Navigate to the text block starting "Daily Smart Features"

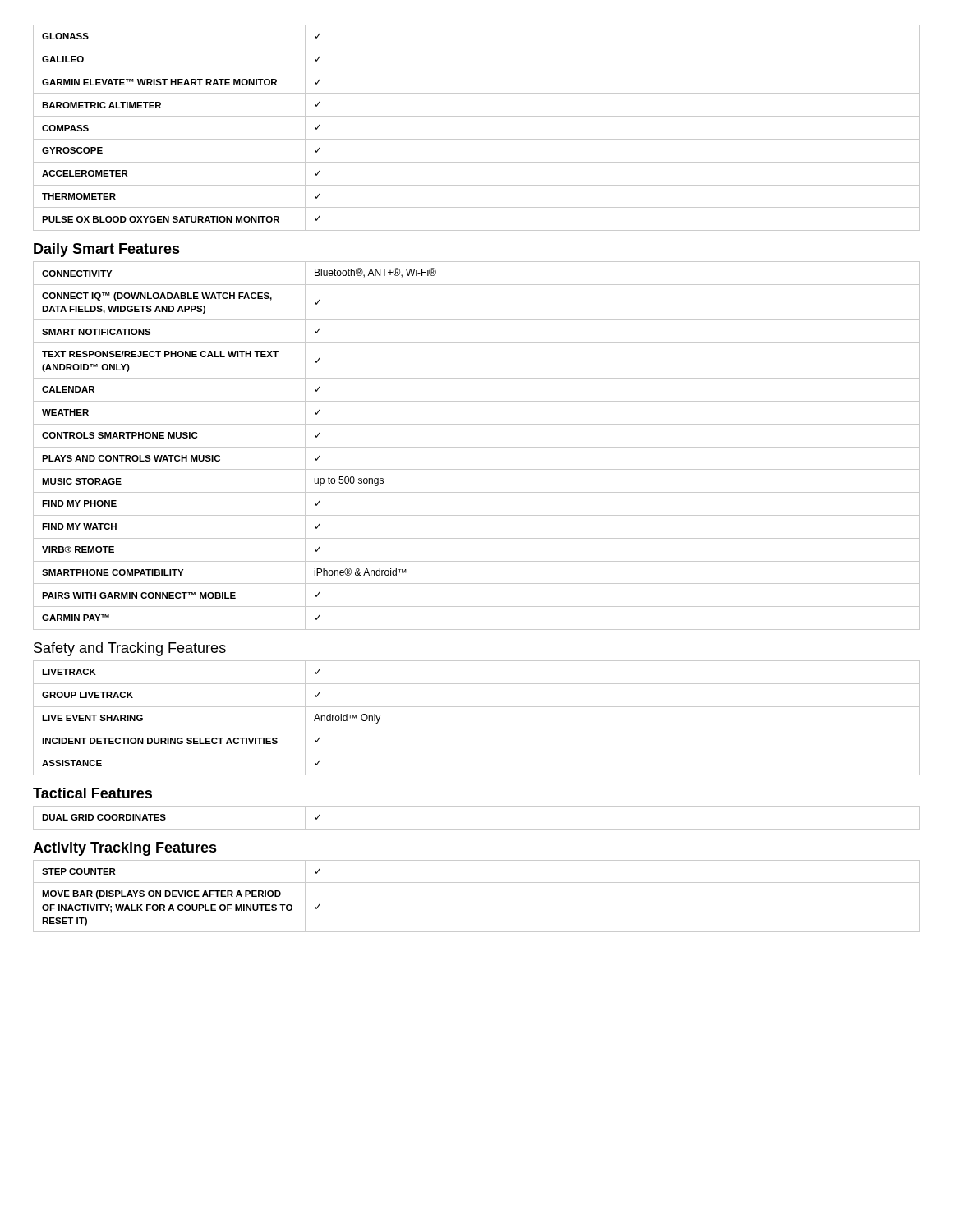106,249
